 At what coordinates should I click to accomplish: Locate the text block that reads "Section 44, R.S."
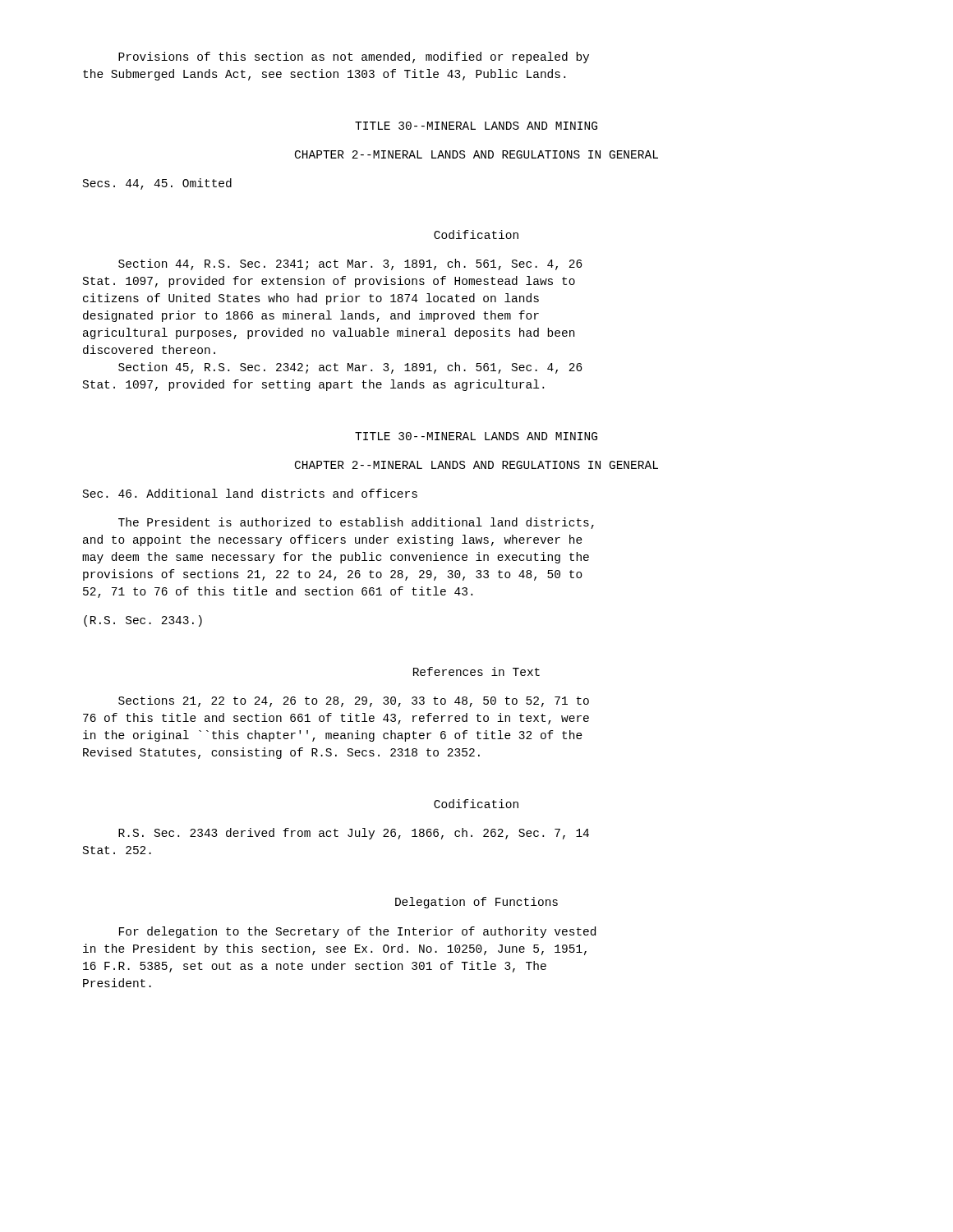coord(476,325)
